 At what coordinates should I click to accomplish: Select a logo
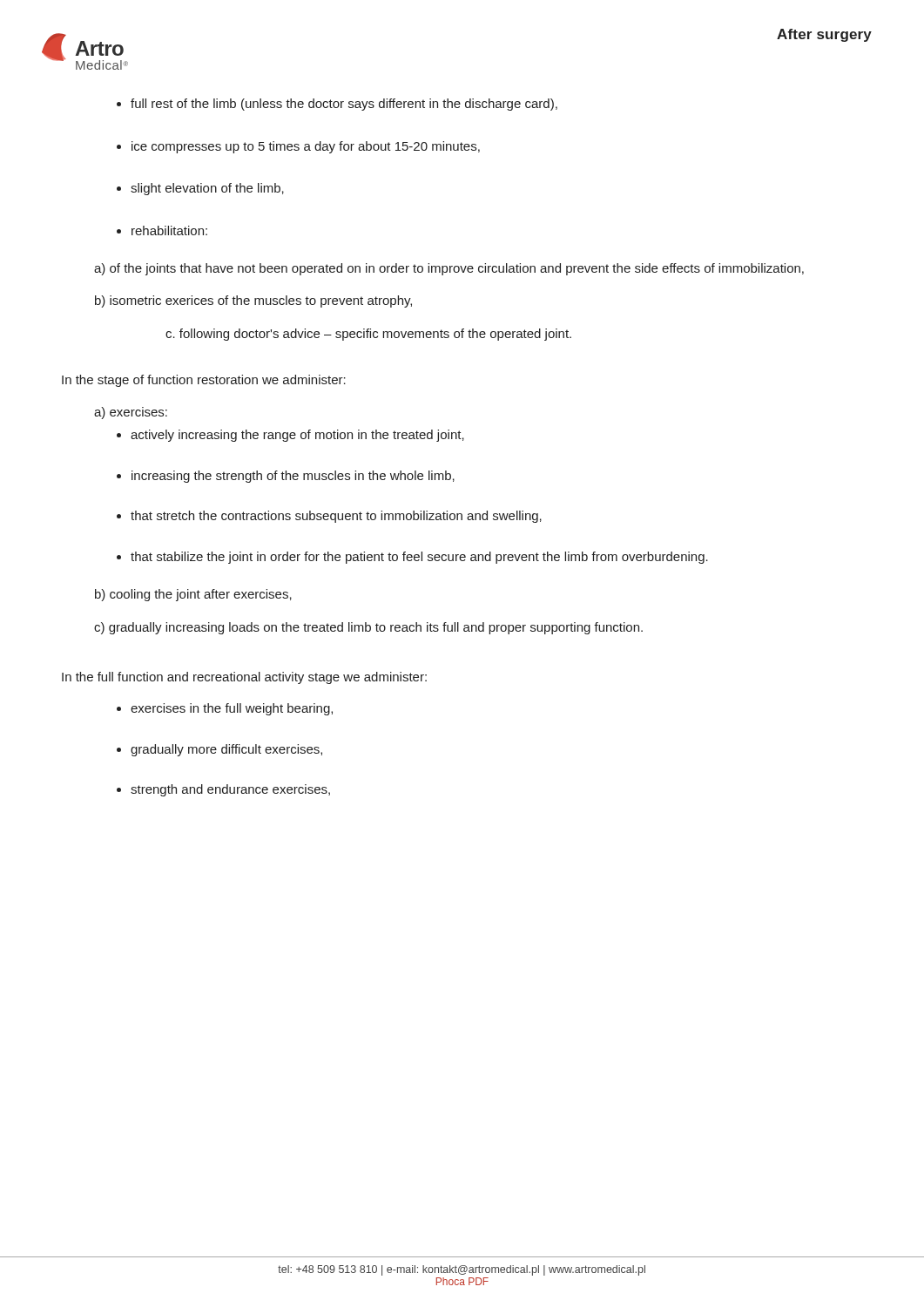coord(88,49)
